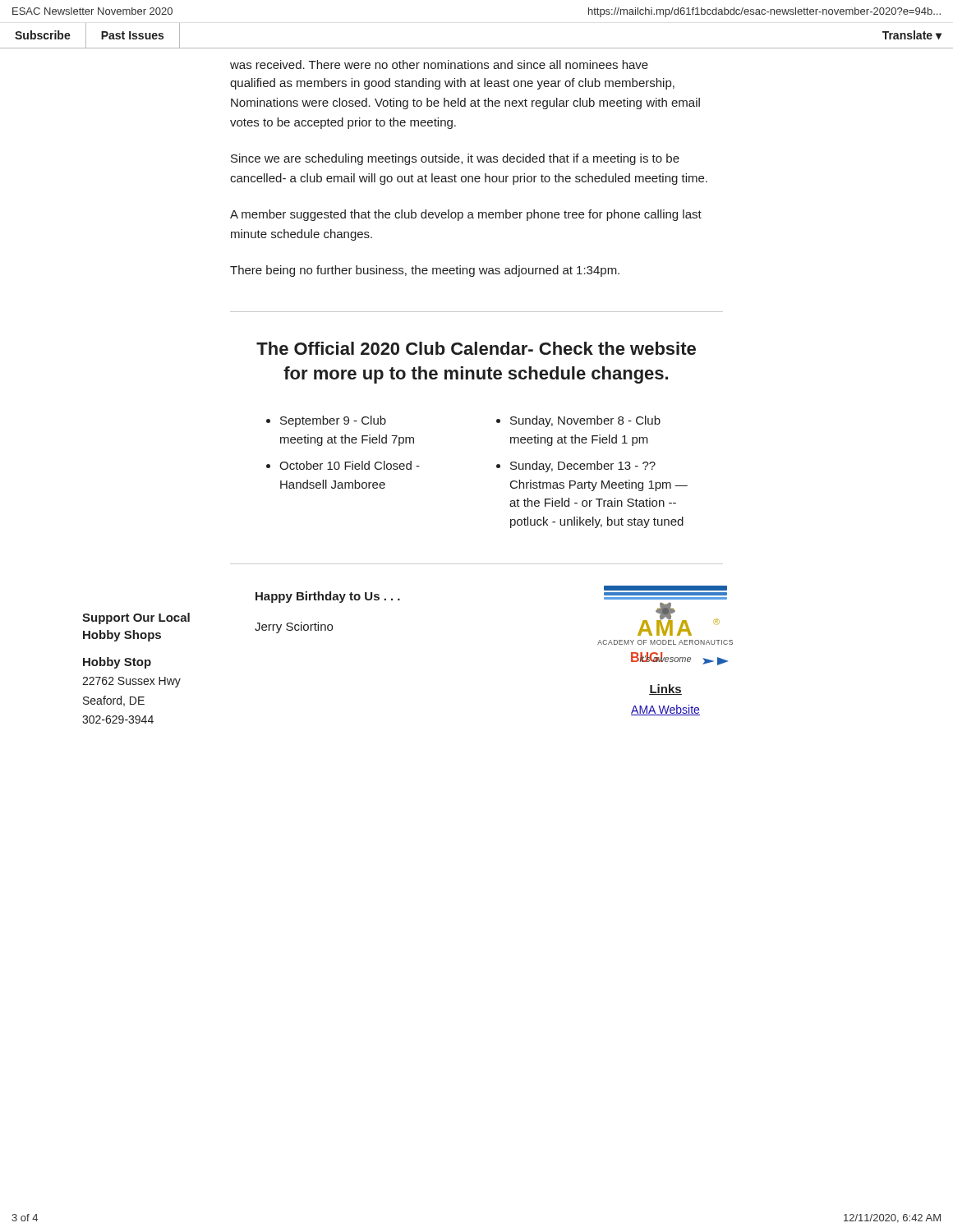The image size is (953, 1232).
Task: Click on the list item that says "Sunday, November 8 -"
Action: (x=585, y=430)
